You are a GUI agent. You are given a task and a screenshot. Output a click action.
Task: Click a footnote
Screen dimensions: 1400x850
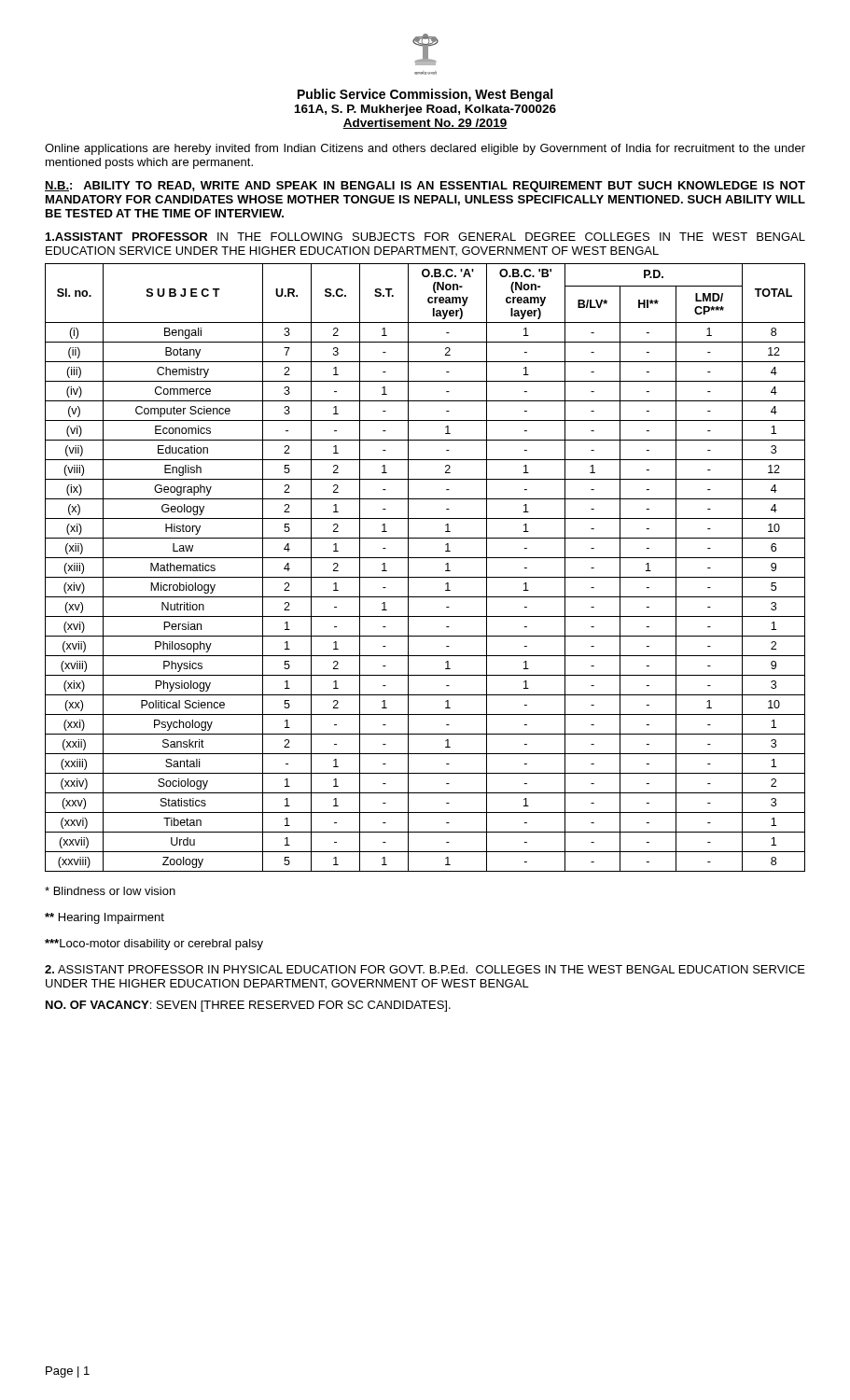point(425,917)
